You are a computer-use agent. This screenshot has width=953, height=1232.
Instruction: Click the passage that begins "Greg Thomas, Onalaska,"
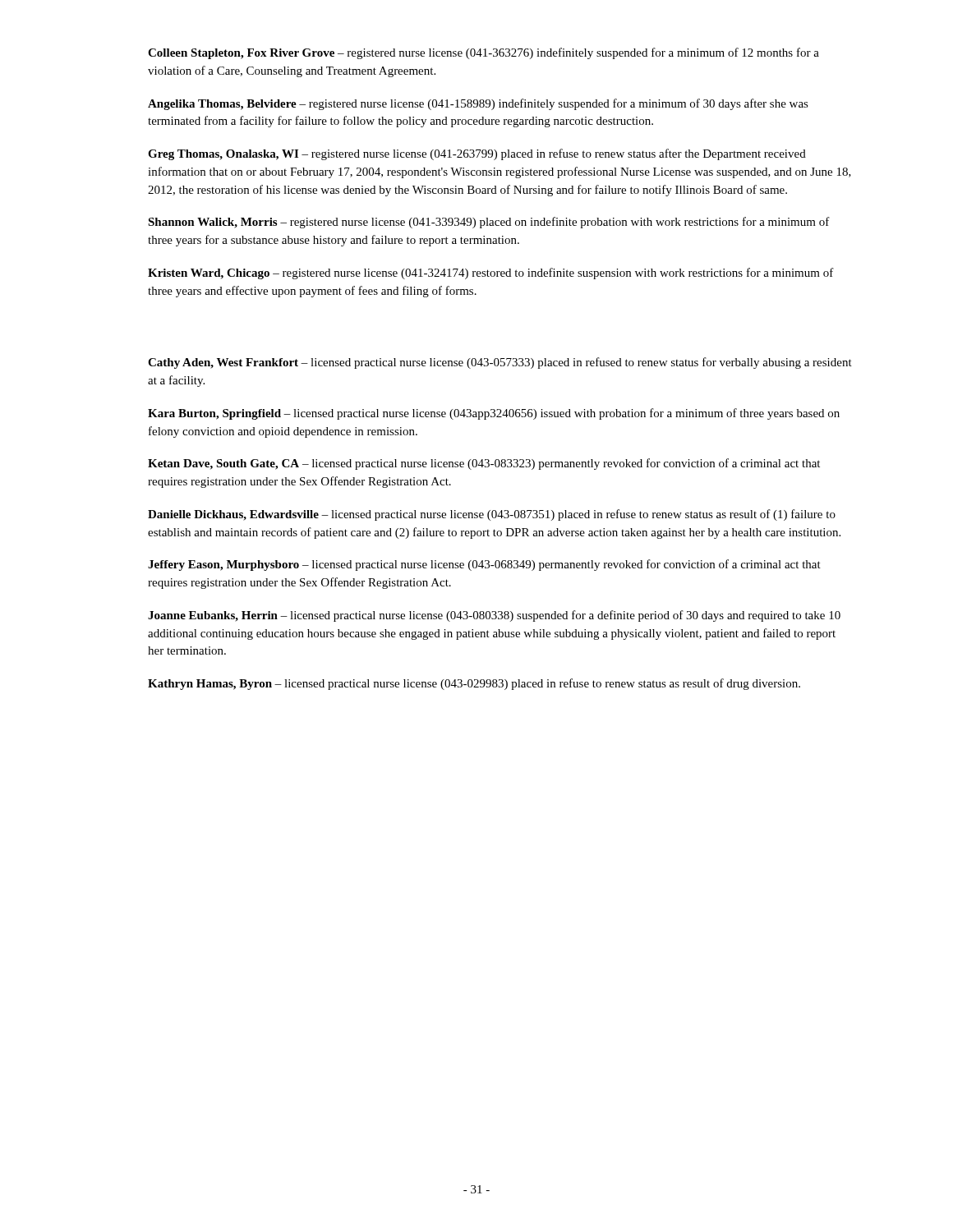(476, 172)
